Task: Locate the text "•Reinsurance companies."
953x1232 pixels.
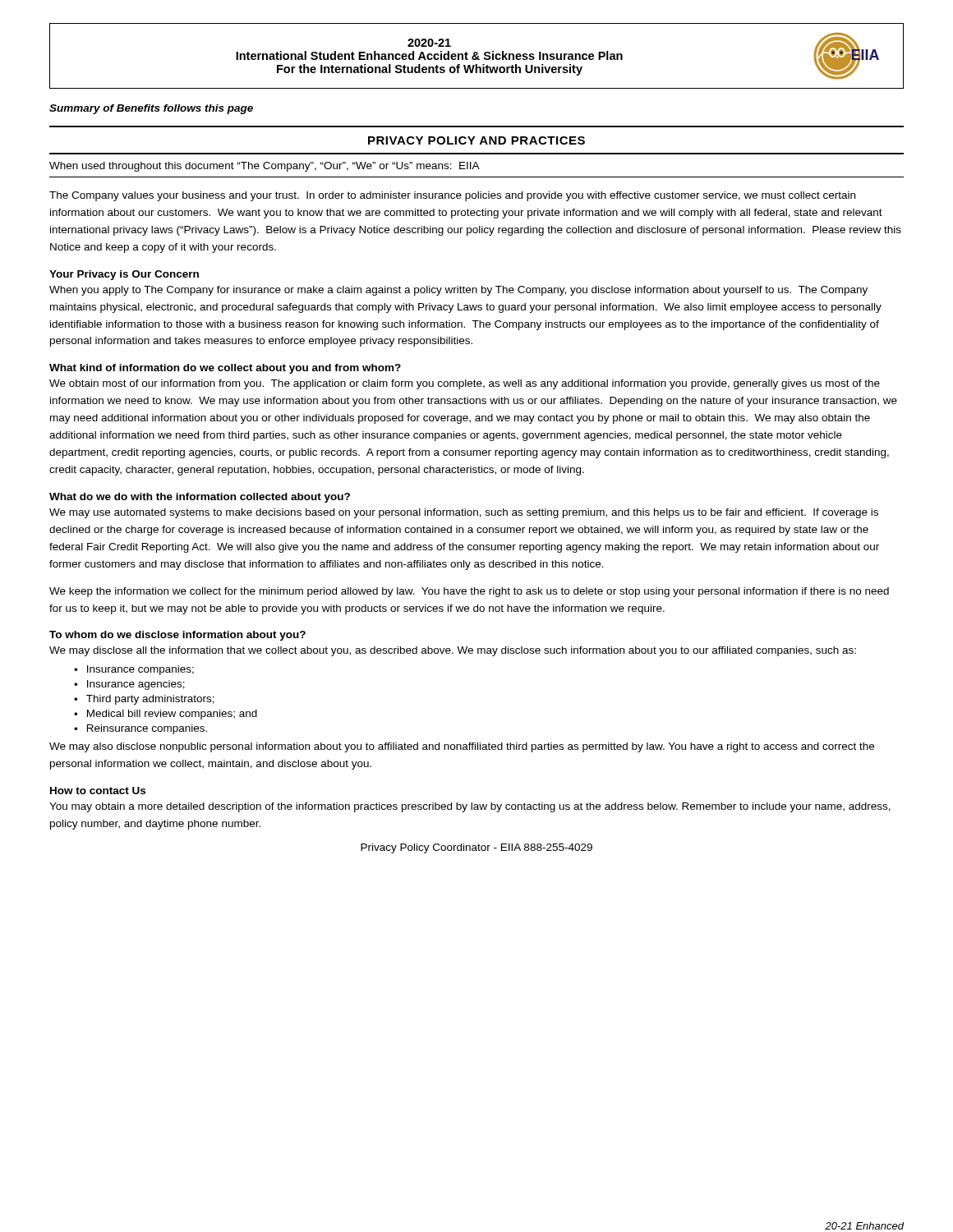Action: coord(141,729)
